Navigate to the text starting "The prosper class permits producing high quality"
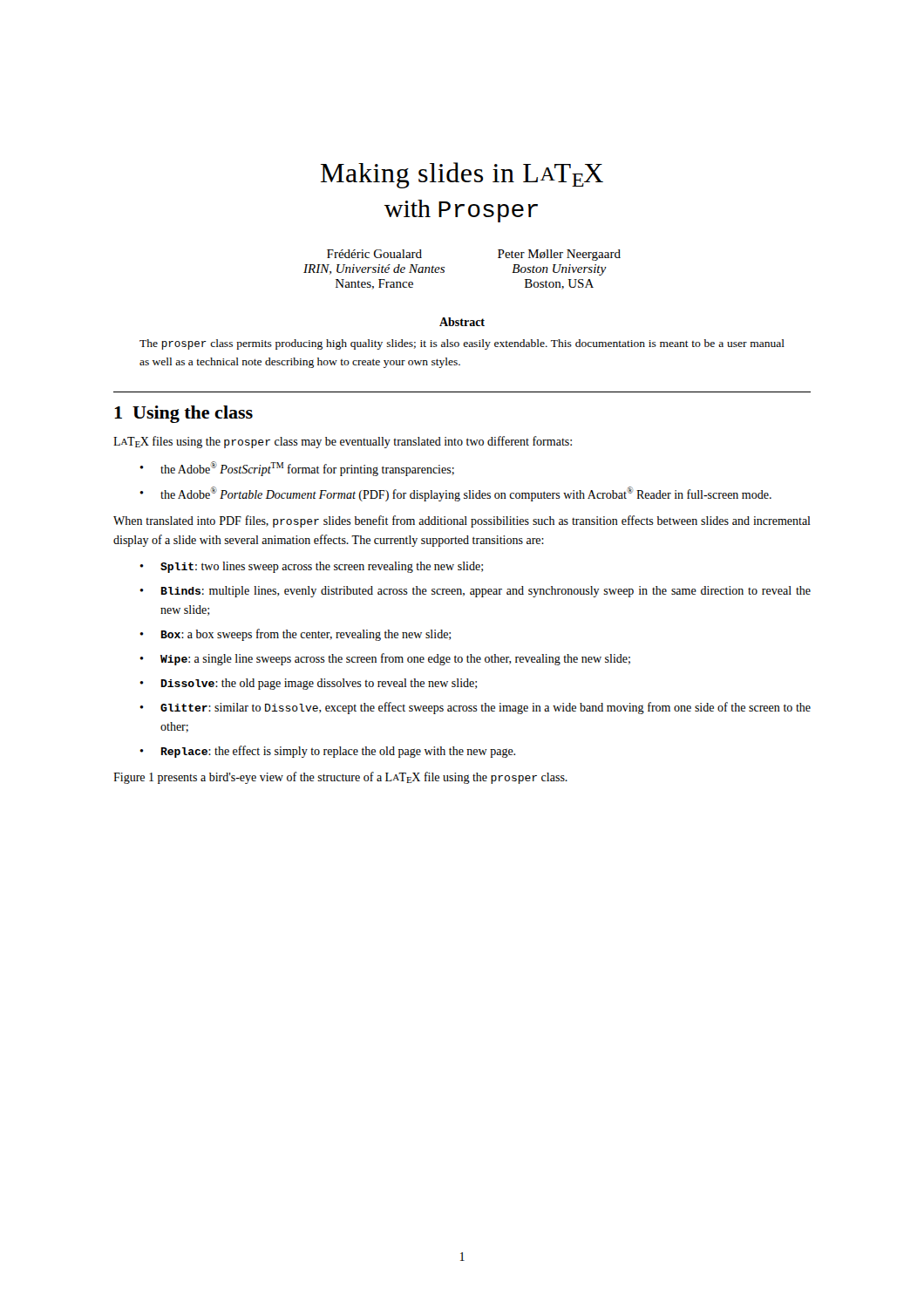This screenshot has width=924, height=1308. (x=462, y=352)
